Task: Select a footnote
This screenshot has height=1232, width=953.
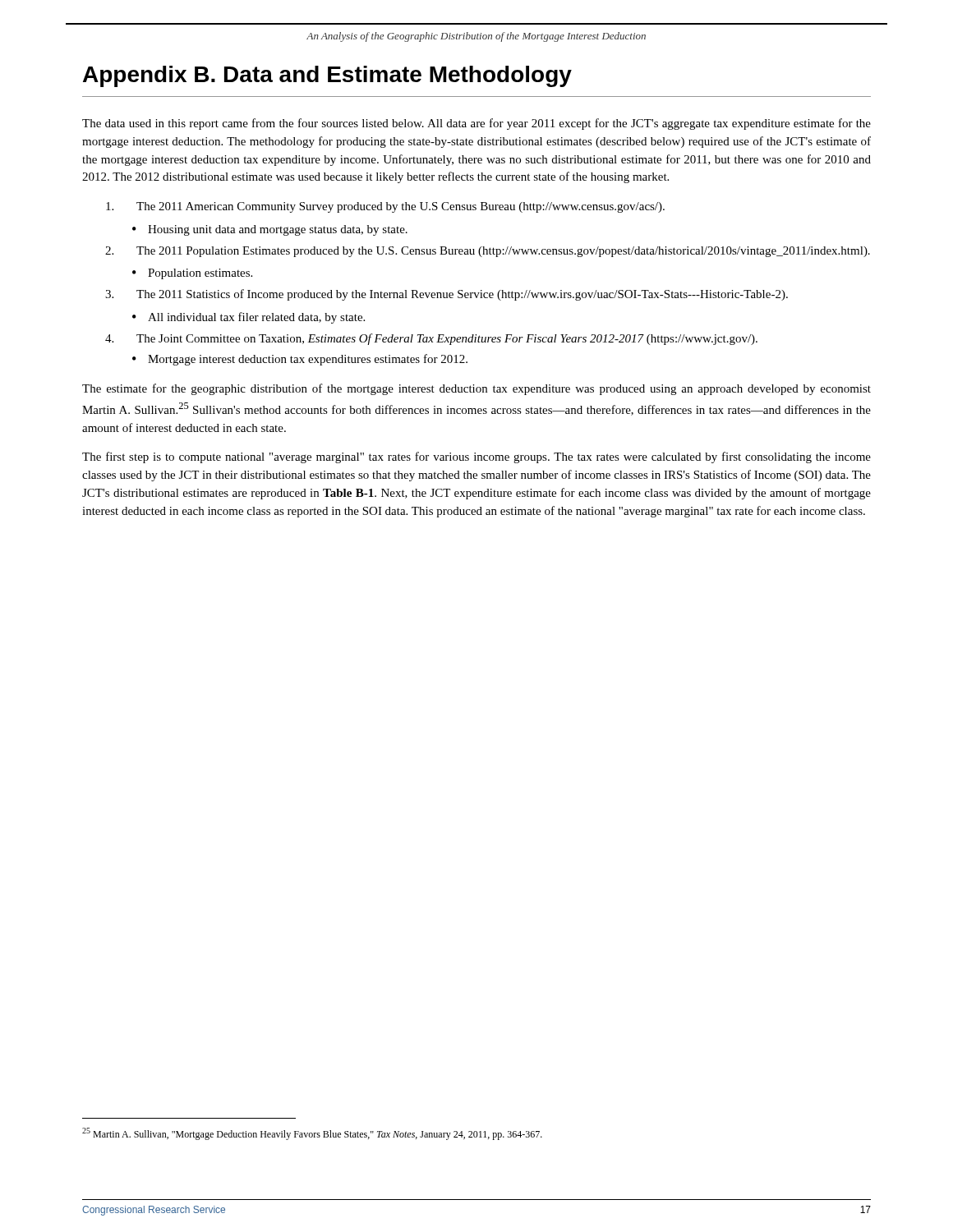Action: (476, 1130)
